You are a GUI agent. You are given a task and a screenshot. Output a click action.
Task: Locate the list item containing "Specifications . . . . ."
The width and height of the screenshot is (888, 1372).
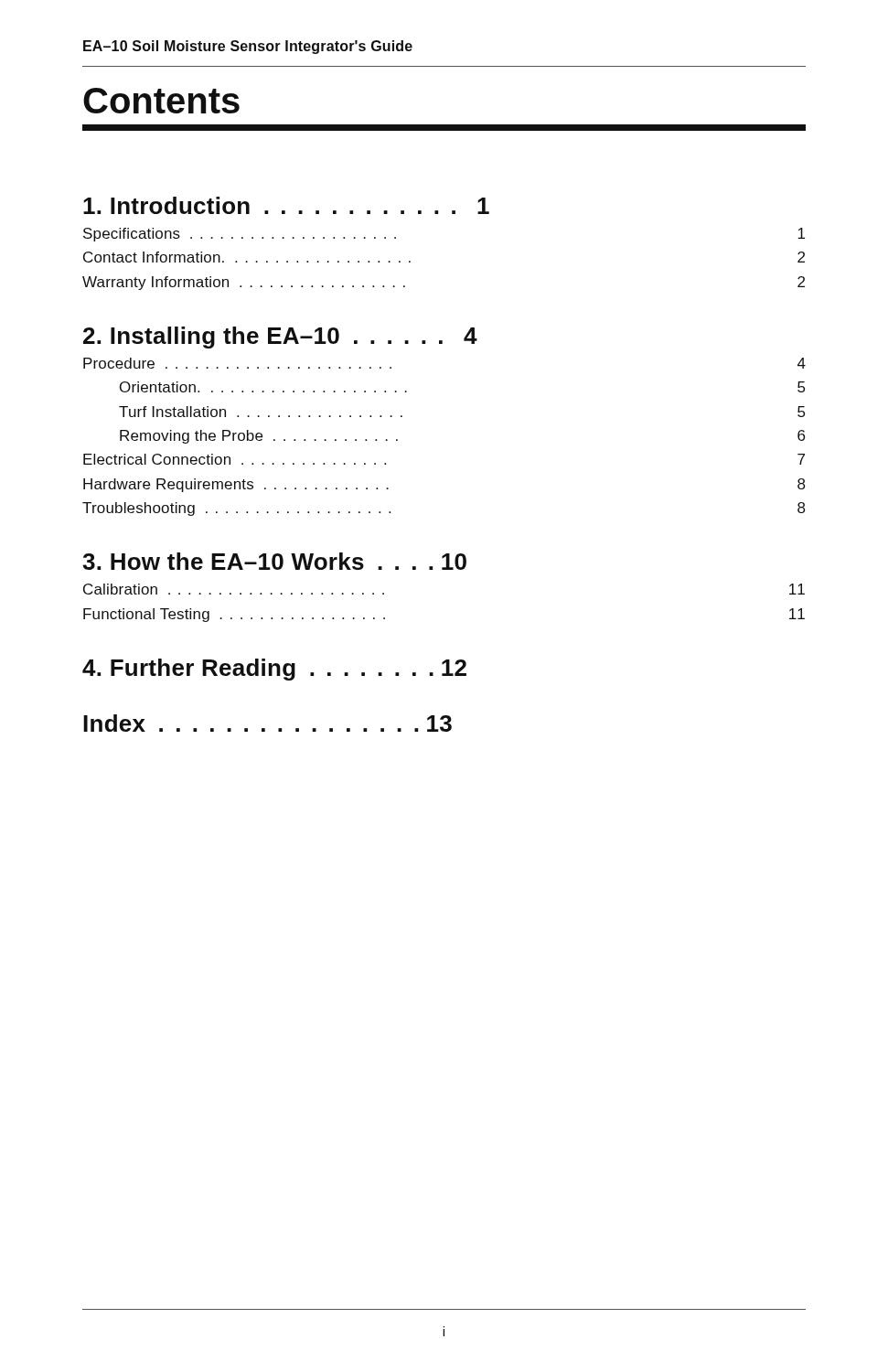(132, 235)
